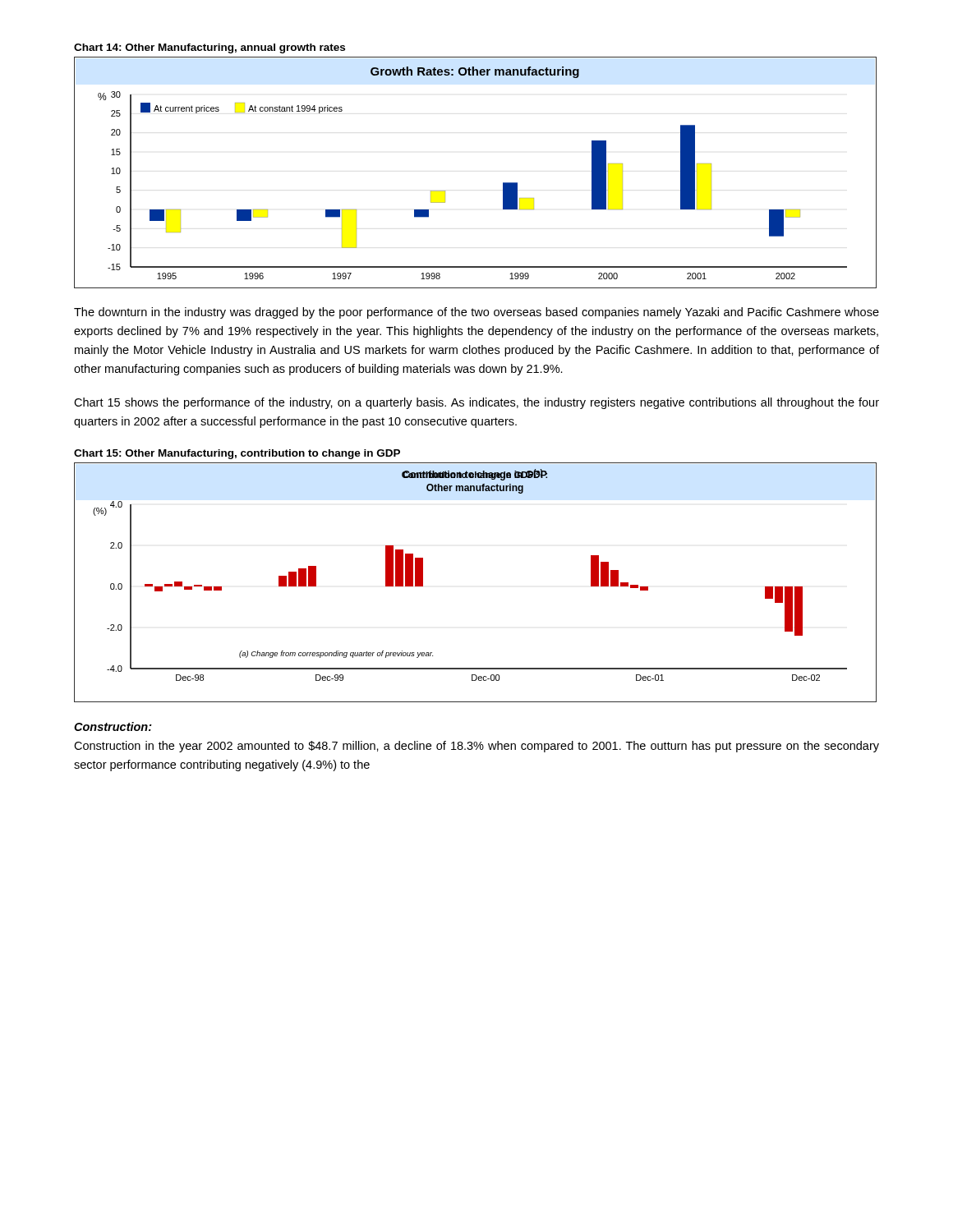Click the caption that begins "Chart 14: Other"
The width and height of the screenshot is (953, 1232).
click(210, 47)
